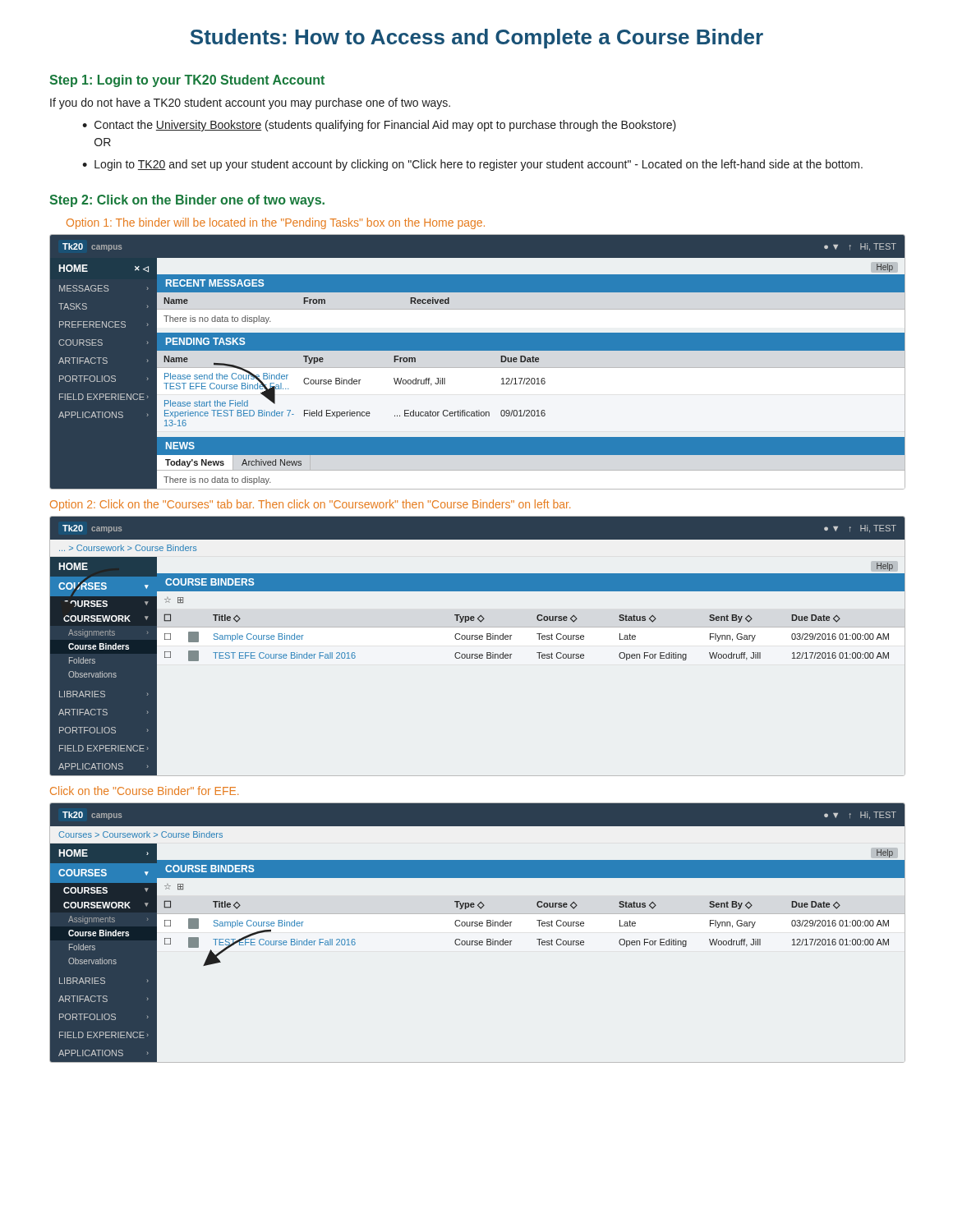Locate the passage starting "Click on the "Course Binder" for EFE."
953x1232 pixels.
(476, 791)
